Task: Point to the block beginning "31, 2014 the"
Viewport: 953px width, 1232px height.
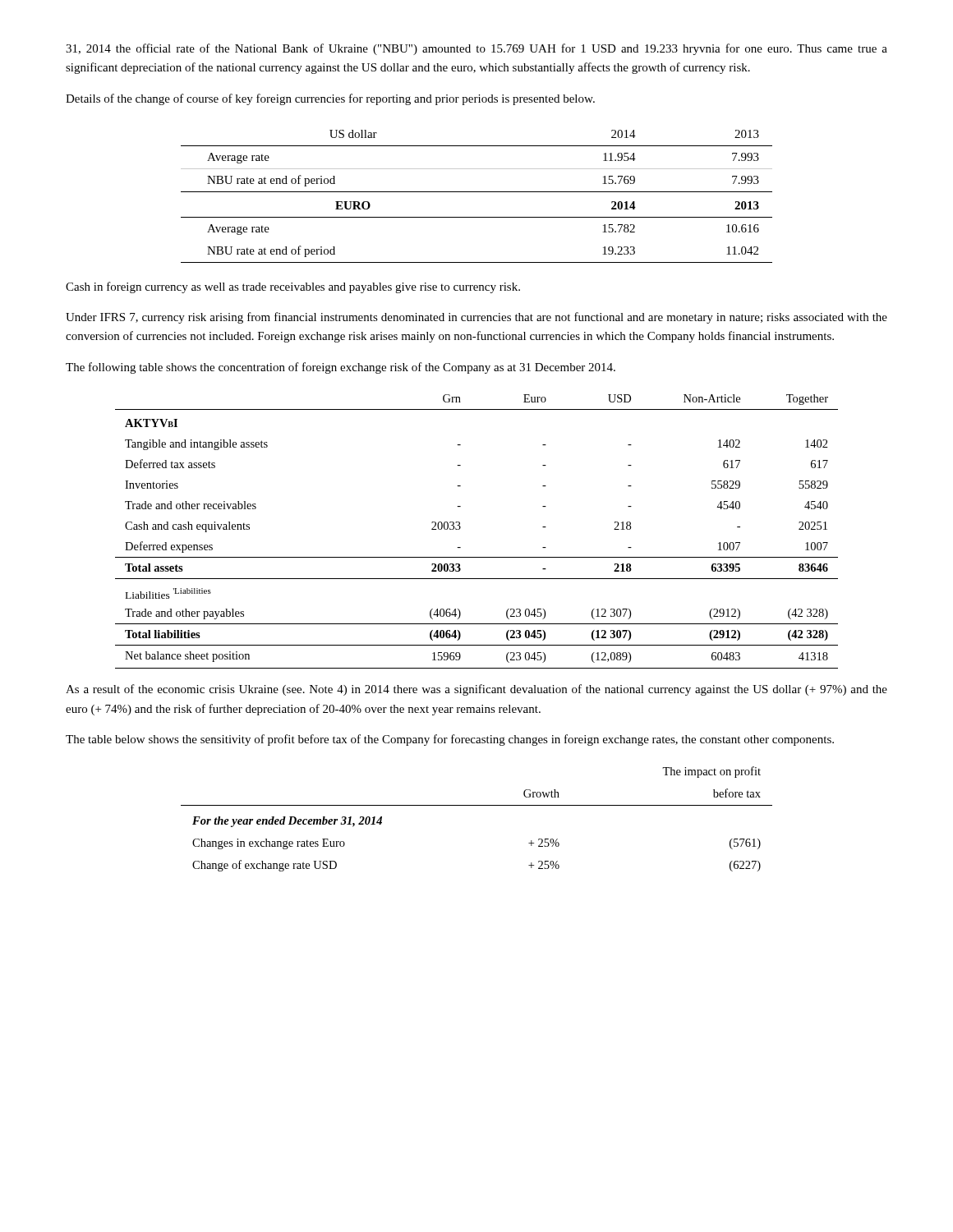Action: 476,58
